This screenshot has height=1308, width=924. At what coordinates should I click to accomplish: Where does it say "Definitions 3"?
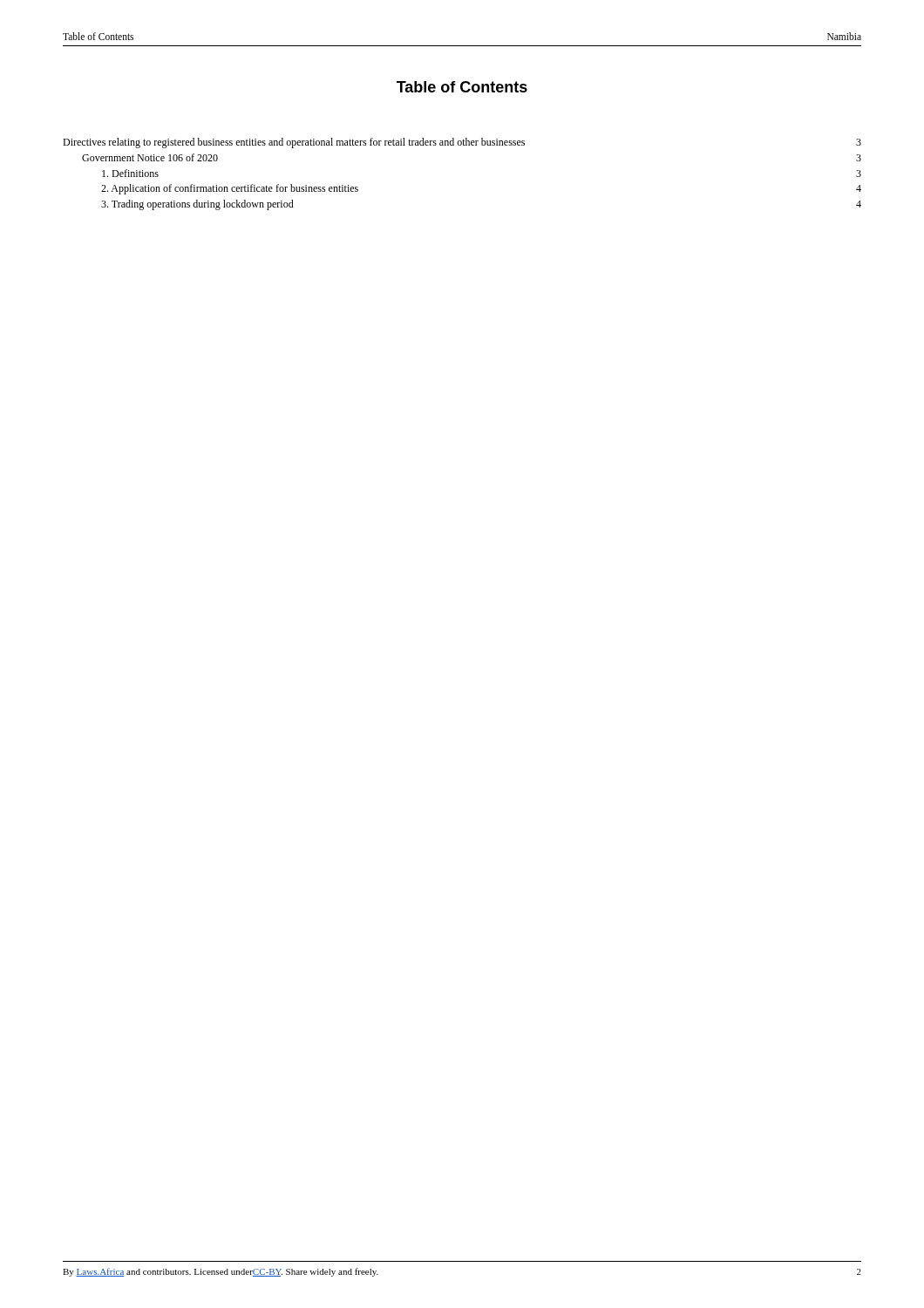pyautogui.click(x=133, y=172)
